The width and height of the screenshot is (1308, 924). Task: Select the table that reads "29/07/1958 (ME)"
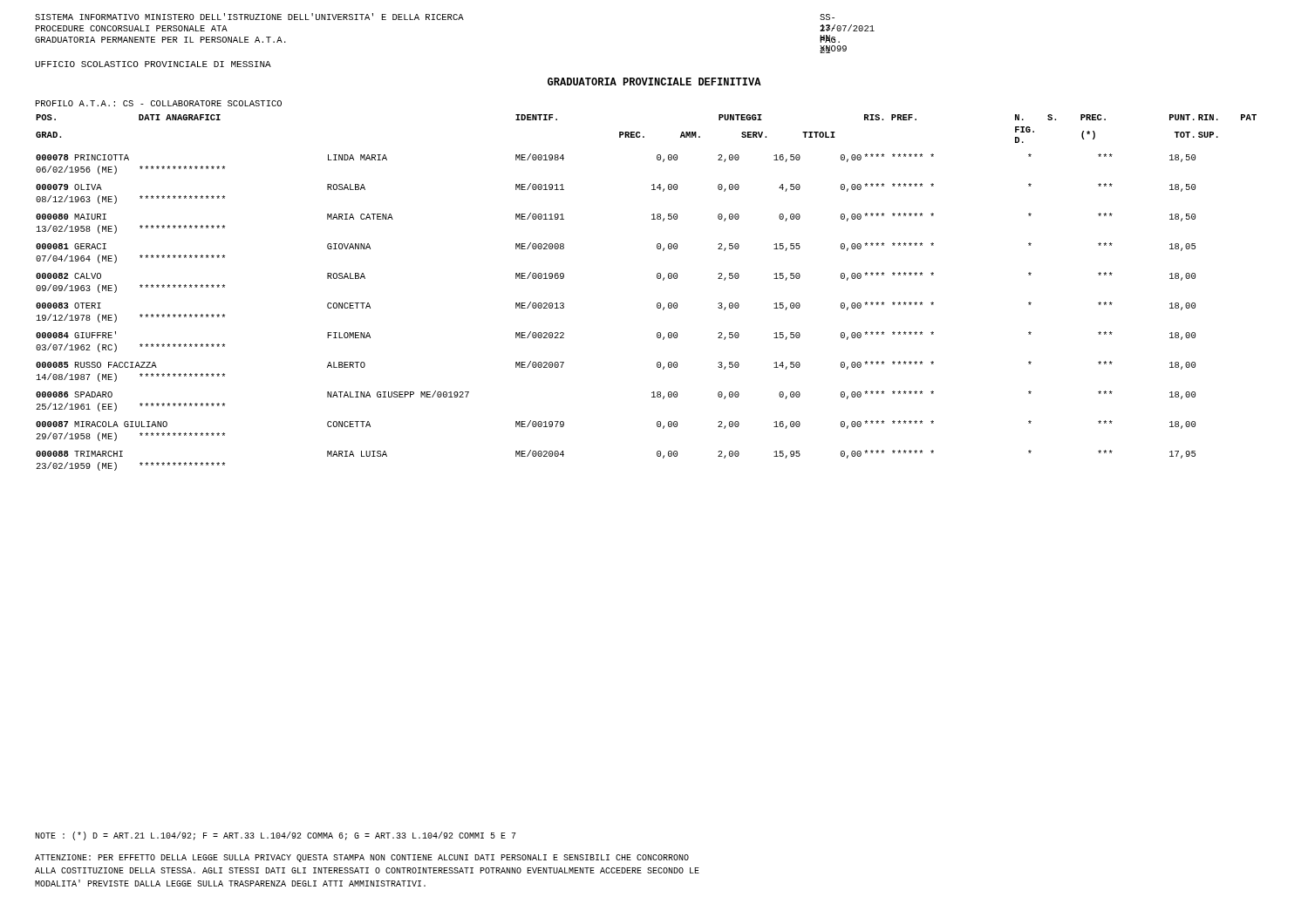click(658, 292)
